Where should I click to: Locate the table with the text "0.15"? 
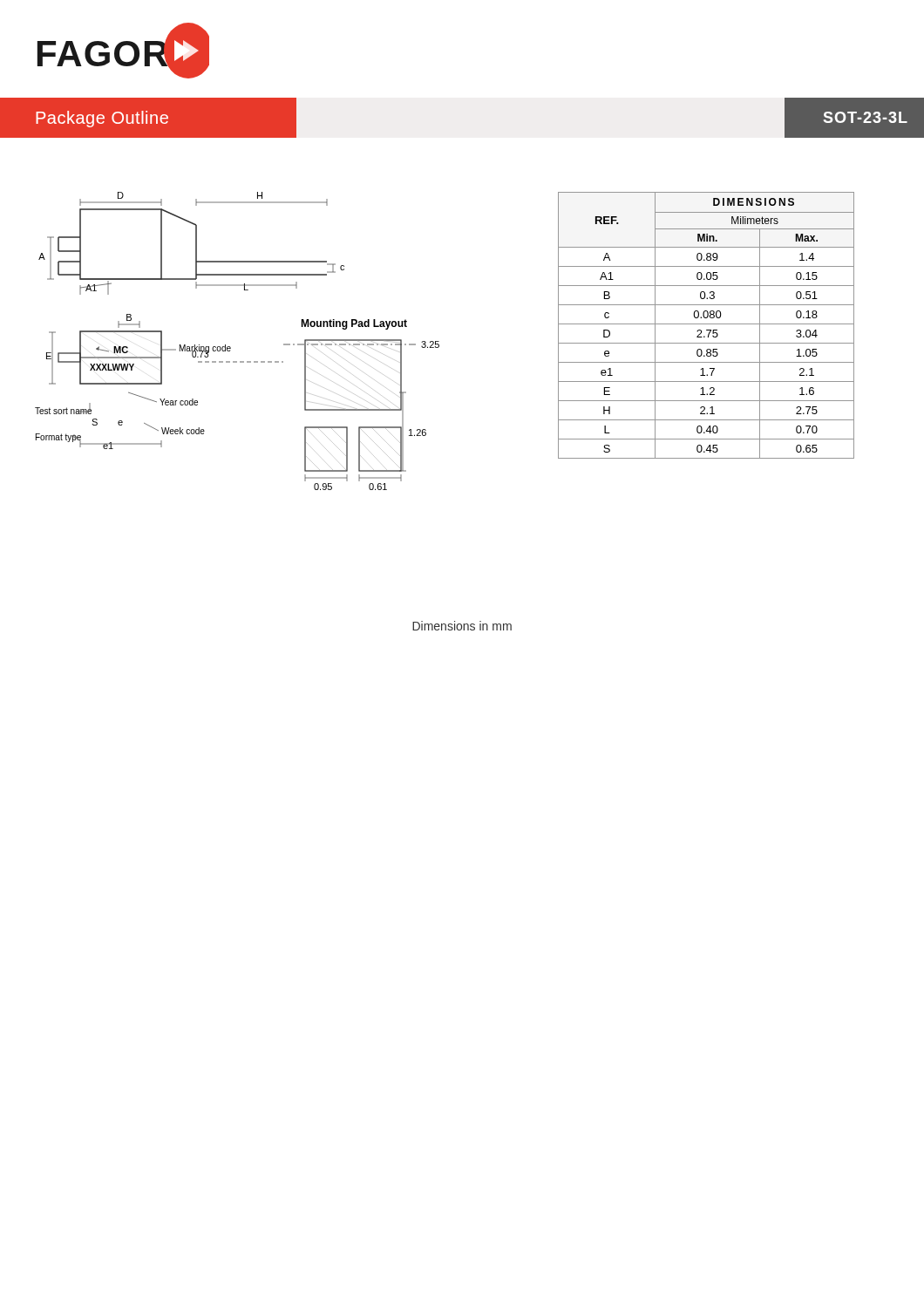click(x=715, y=325)
